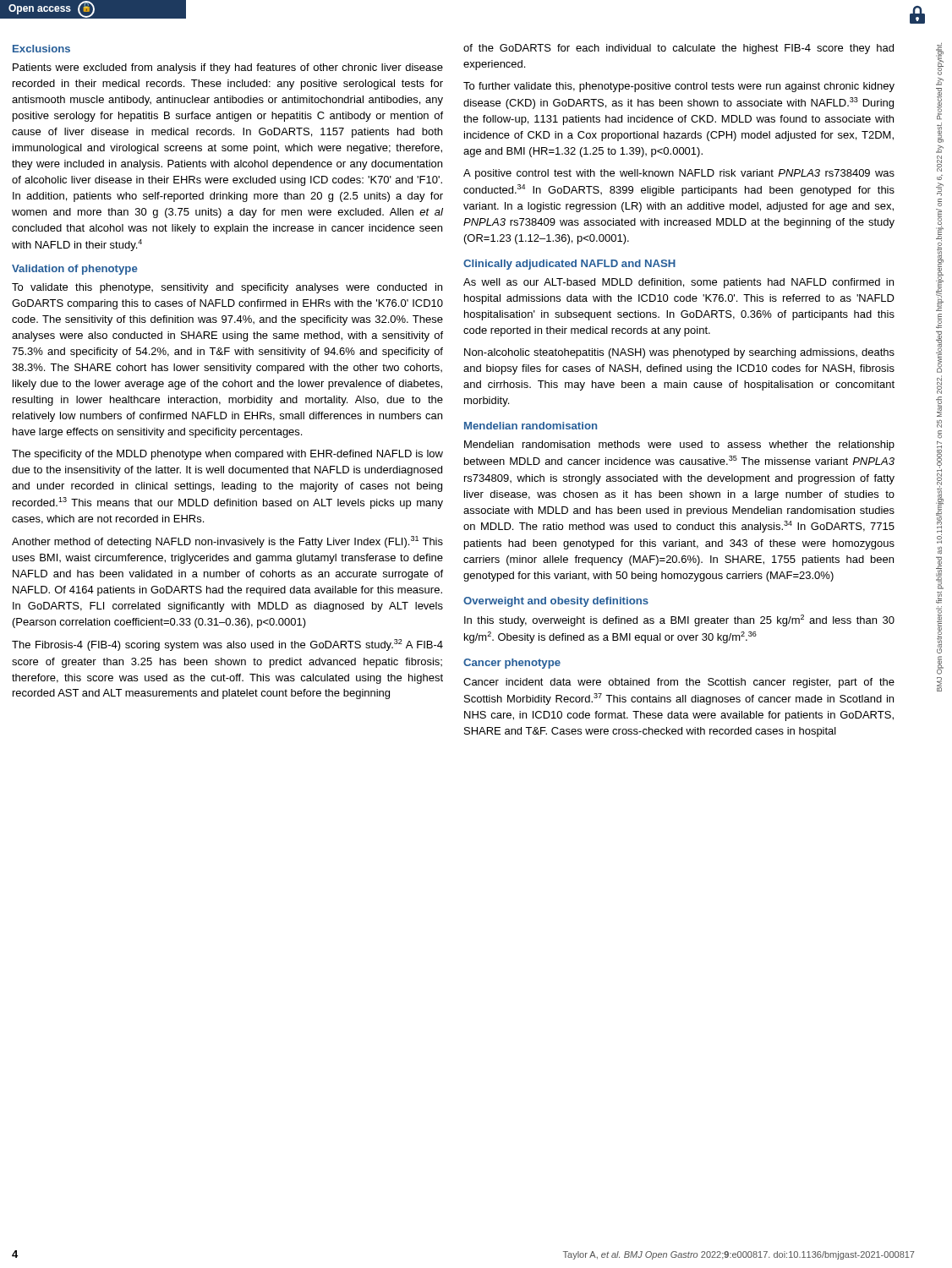The height and width of the screenshot is (1268, 952).
Task: Select the text block with the text "Patients were excluded from"
Action: (227, 156)
